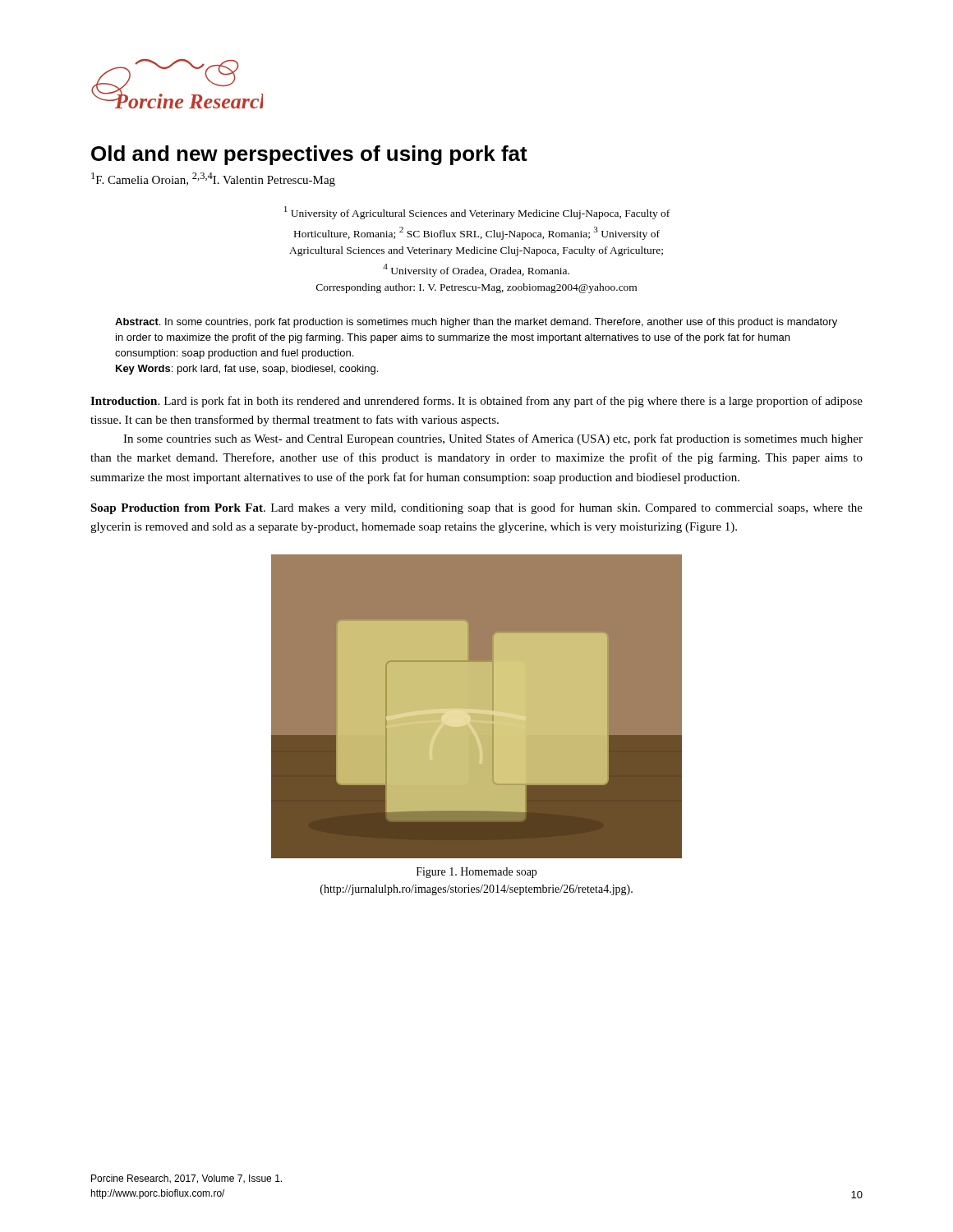The width and height of the screenshot is (953, 1232).
Task: Find "Figure 1. Homemade soap (http://jurnalulph.ro/images/stories/2014/septembrie/26/reteta4.jpg)." on this page
Action: click(x=476, y=881)
